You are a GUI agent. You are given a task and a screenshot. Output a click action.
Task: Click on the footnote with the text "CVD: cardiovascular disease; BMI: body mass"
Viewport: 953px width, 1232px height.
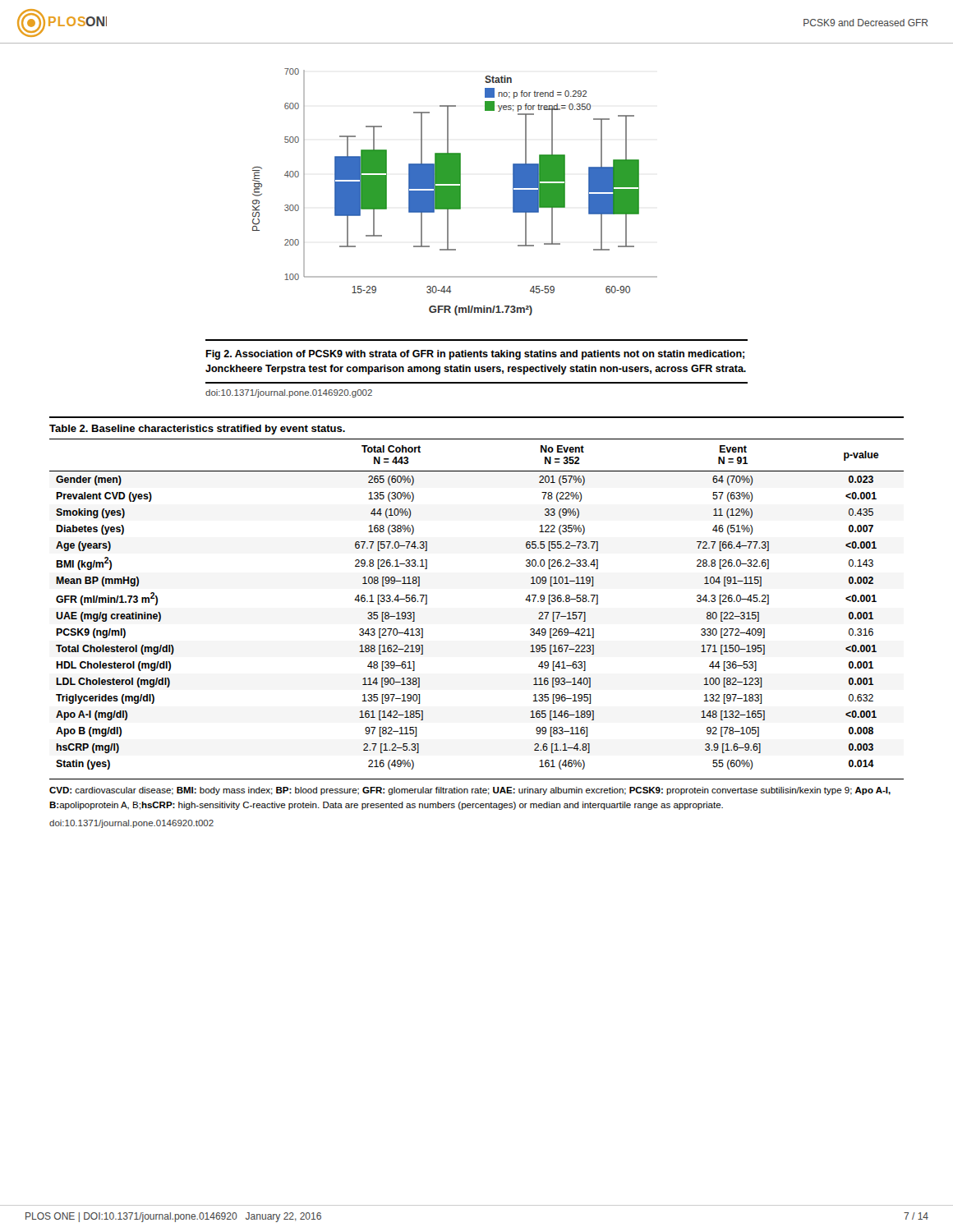coord(470,798)
